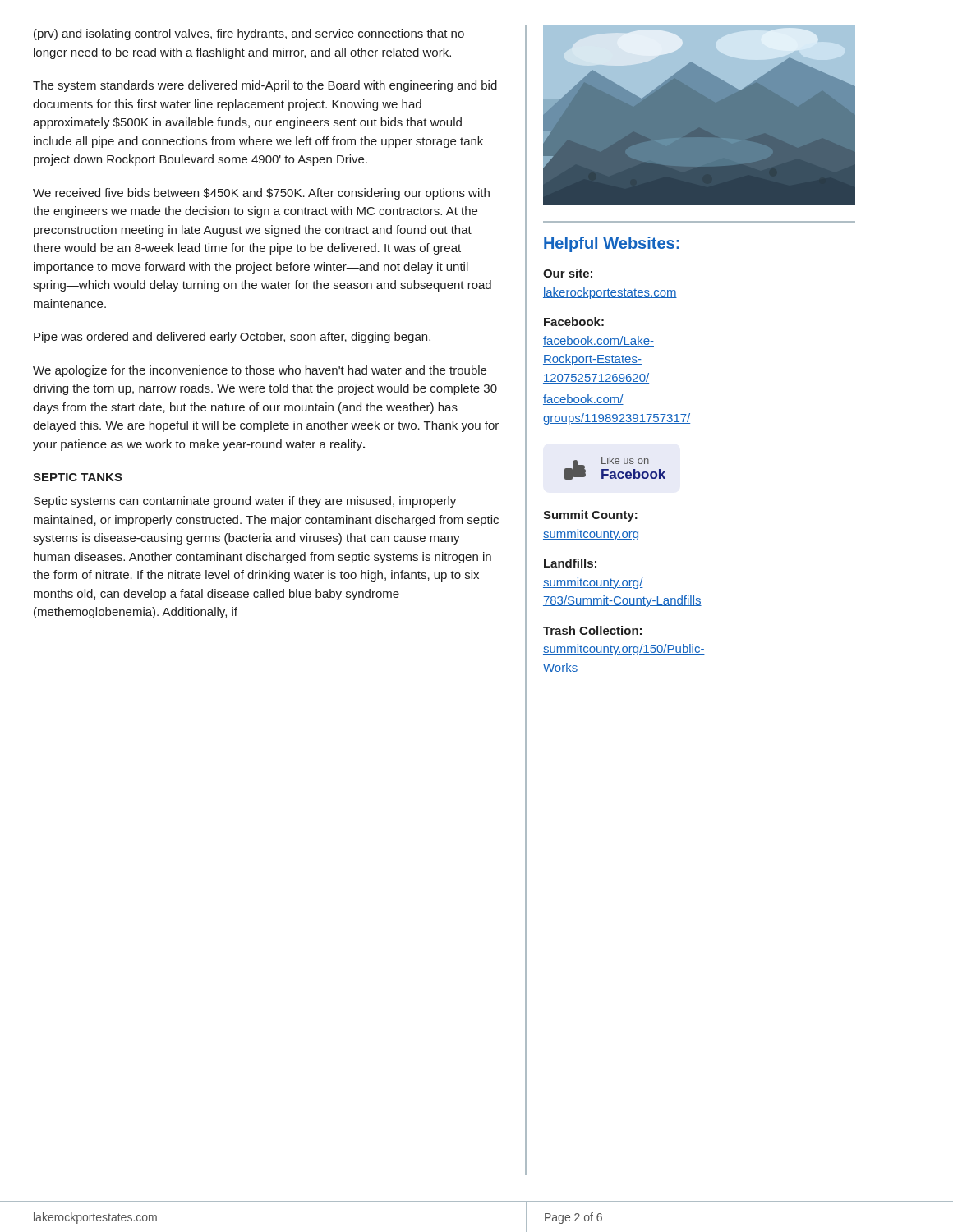
Task: Click on the text starting "Summit County: summitcounty.org"
Action: click(590, 516)
